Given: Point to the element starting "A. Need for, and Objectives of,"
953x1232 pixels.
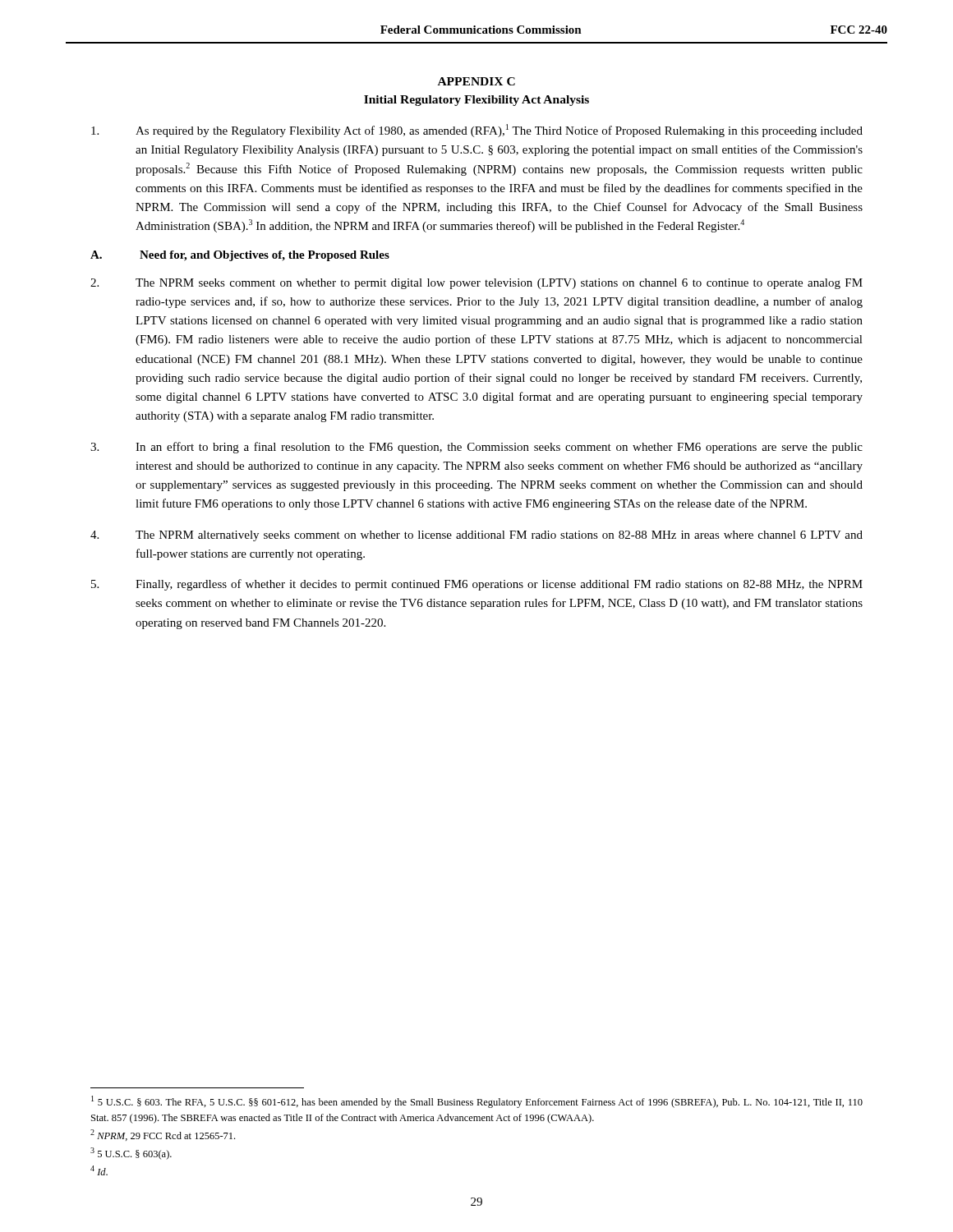Looking at the screenshot, I should click(240, 255).
